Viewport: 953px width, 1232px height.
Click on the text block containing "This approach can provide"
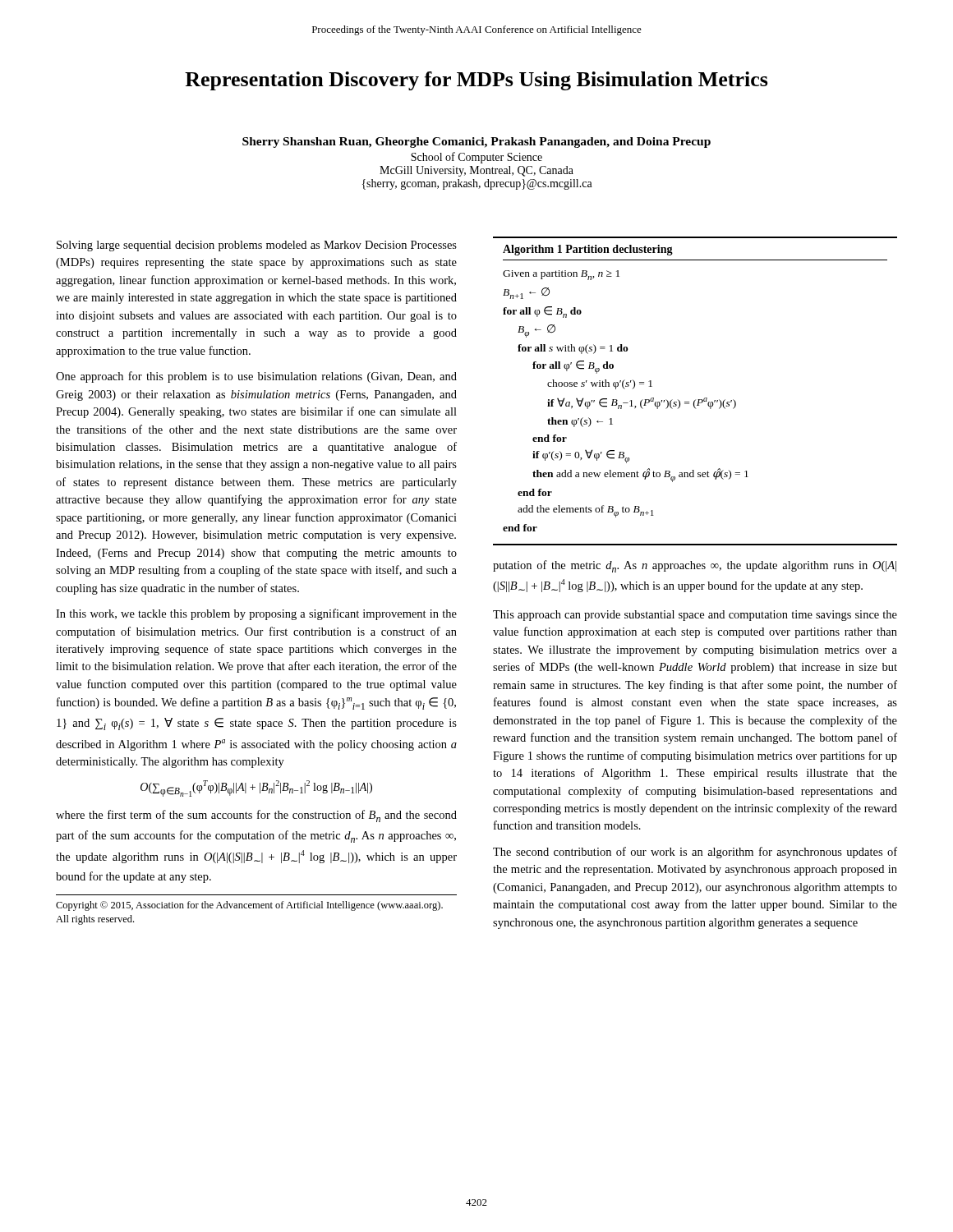pyautogui.click(x=695, y=721)
